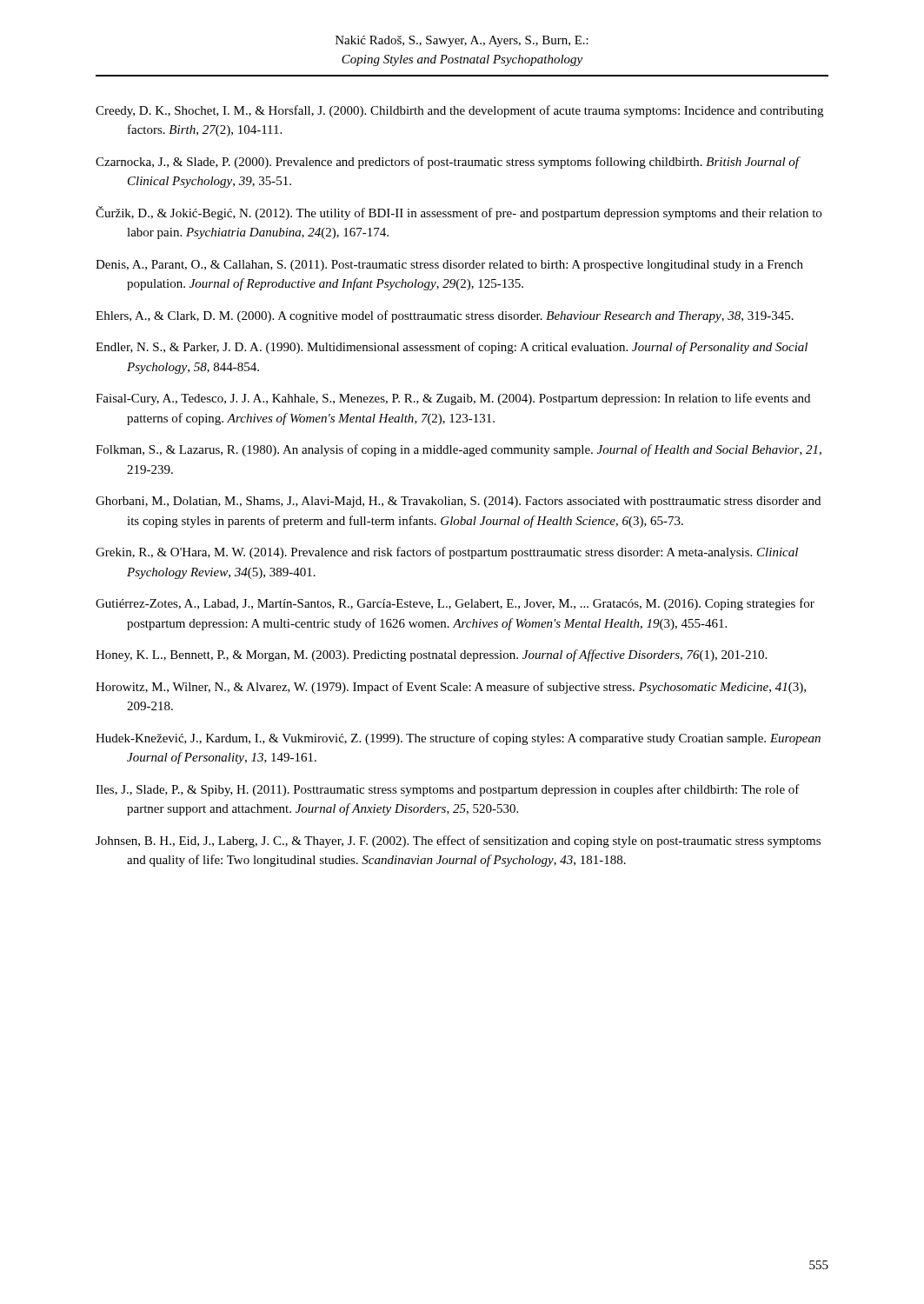This screenshot has width=924, height=1304.
Task: Locate the list item containing "Iles, J., Slade, P., & Spiby, H."
Action: coord(447,799)
